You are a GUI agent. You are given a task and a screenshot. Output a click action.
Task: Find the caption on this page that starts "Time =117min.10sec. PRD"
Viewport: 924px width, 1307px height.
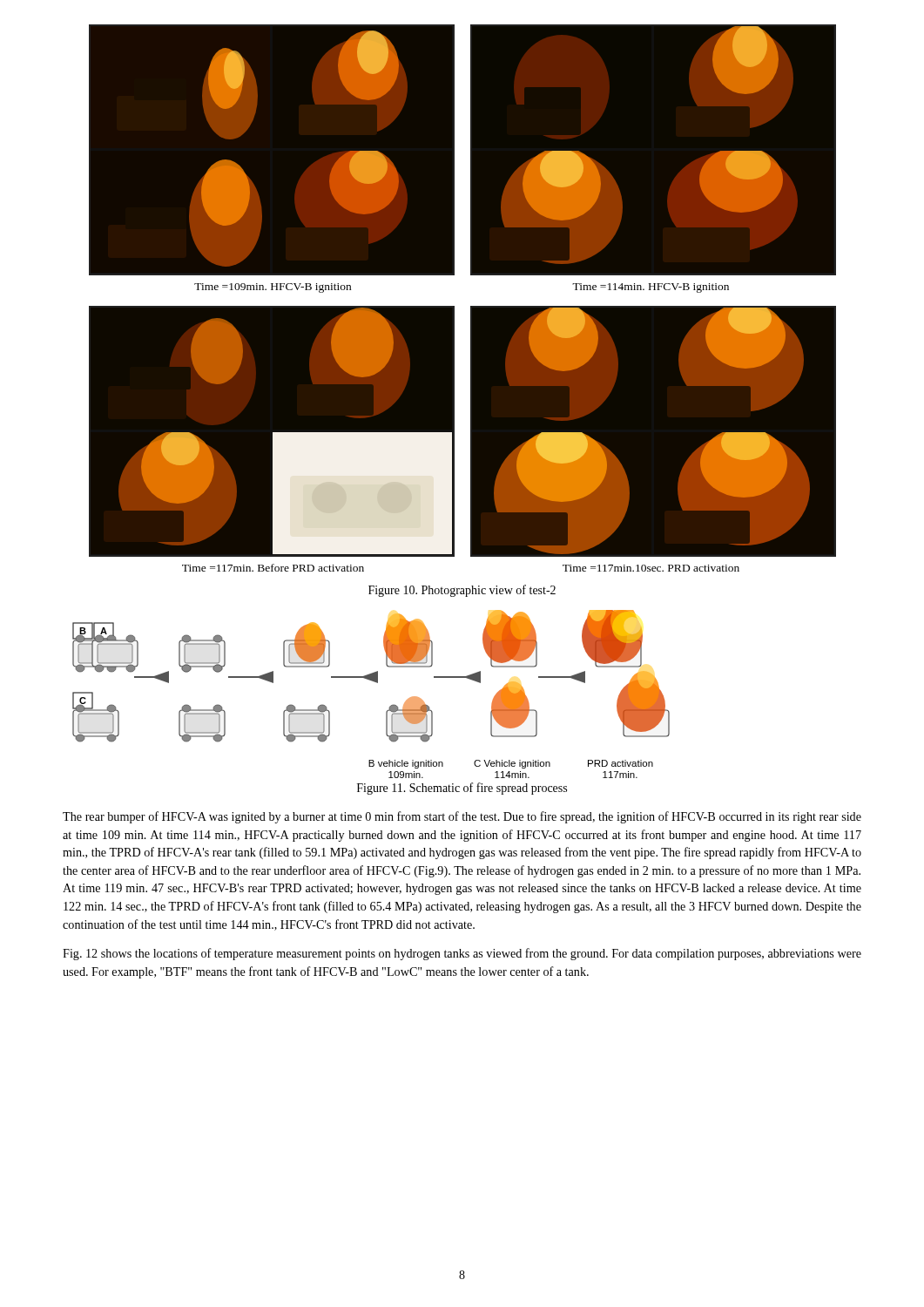click(x=651, y=568)
